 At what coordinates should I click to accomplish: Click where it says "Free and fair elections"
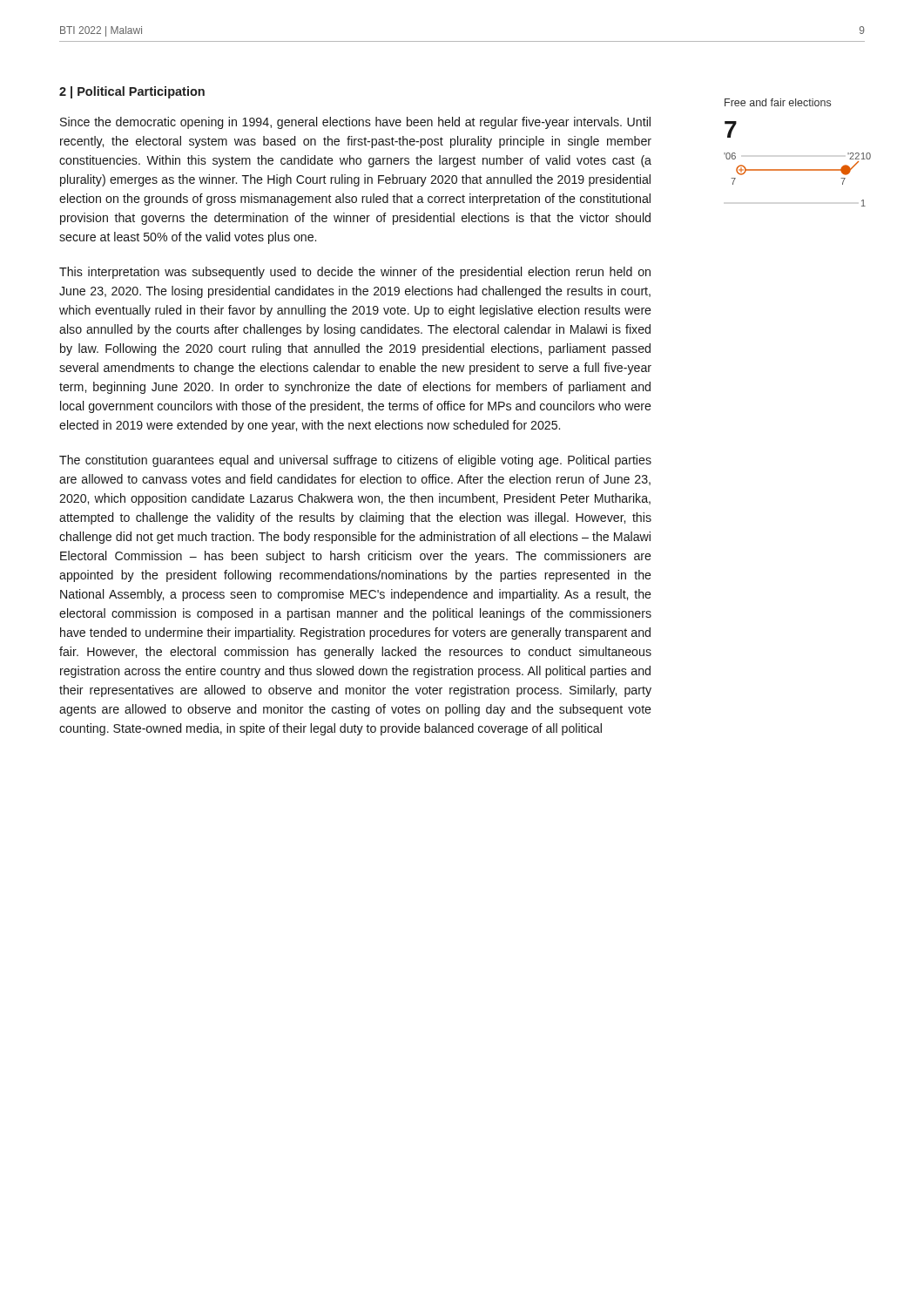[778, 103]
